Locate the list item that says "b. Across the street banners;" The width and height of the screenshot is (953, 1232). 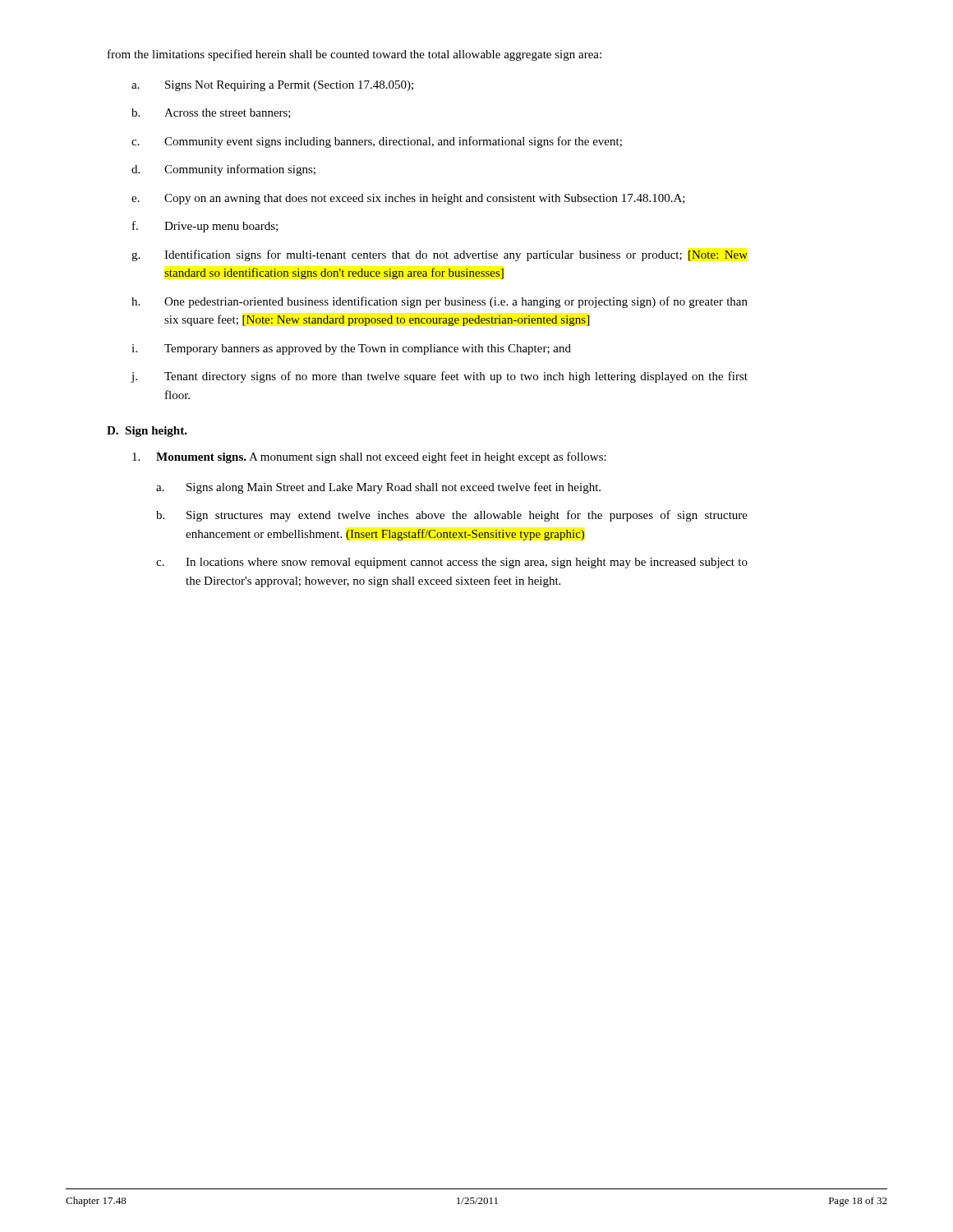211,113
